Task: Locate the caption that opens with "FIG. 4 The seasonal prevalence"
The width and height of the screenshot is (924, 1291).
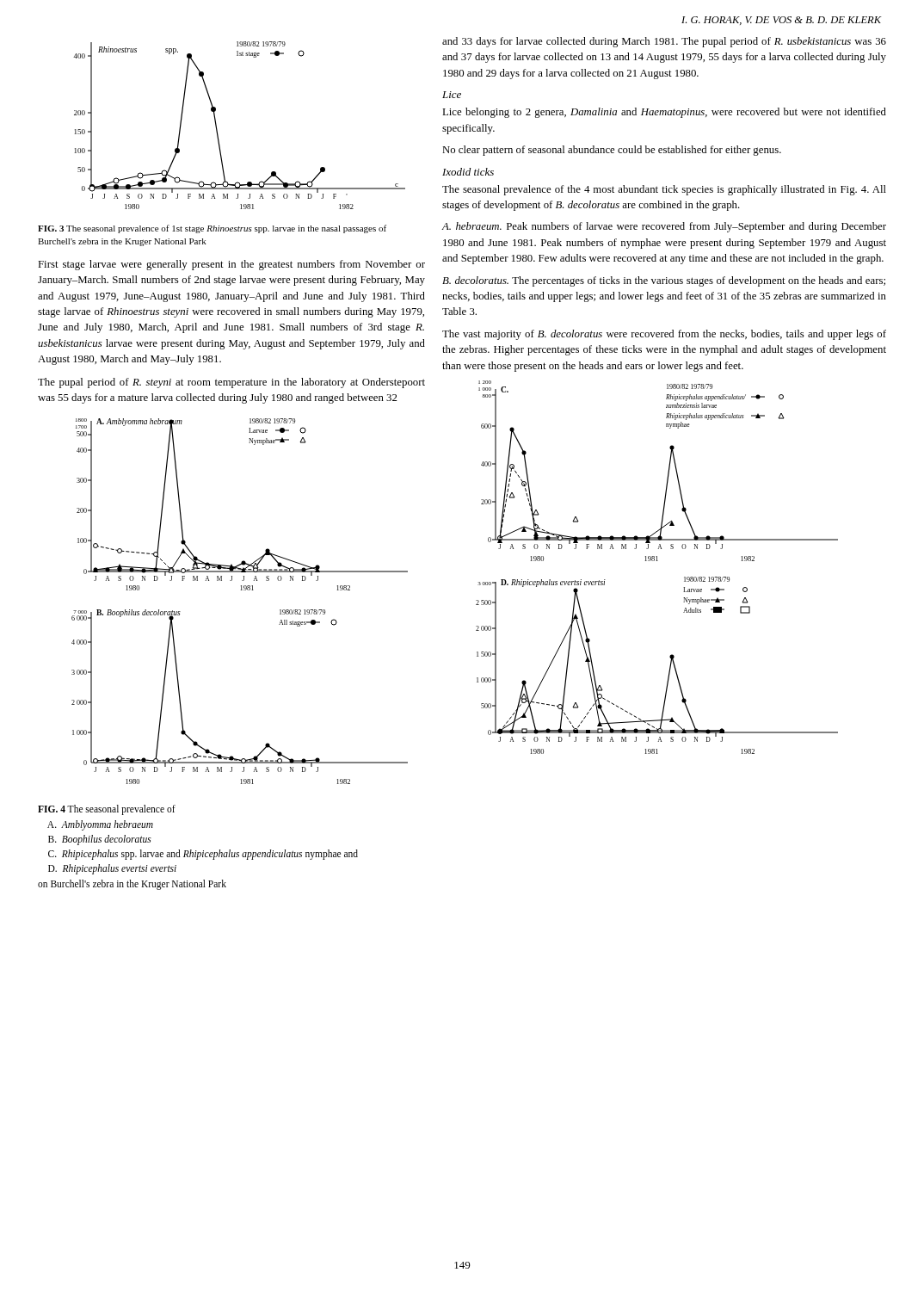Action: pos(198,847)
